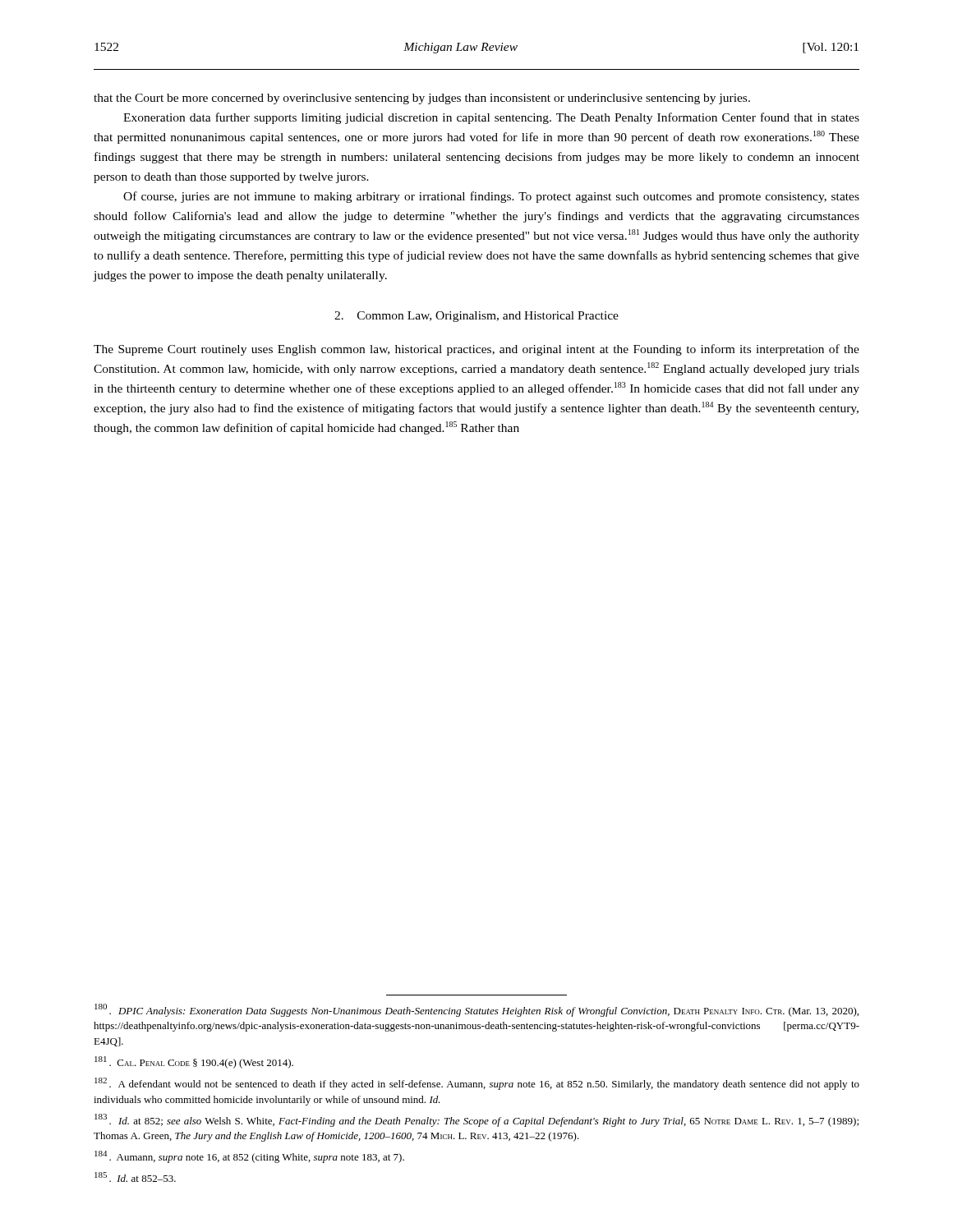
Task: Select the text block that says "that the Court"
Action: pyautogui.click(x=476, y=98)
